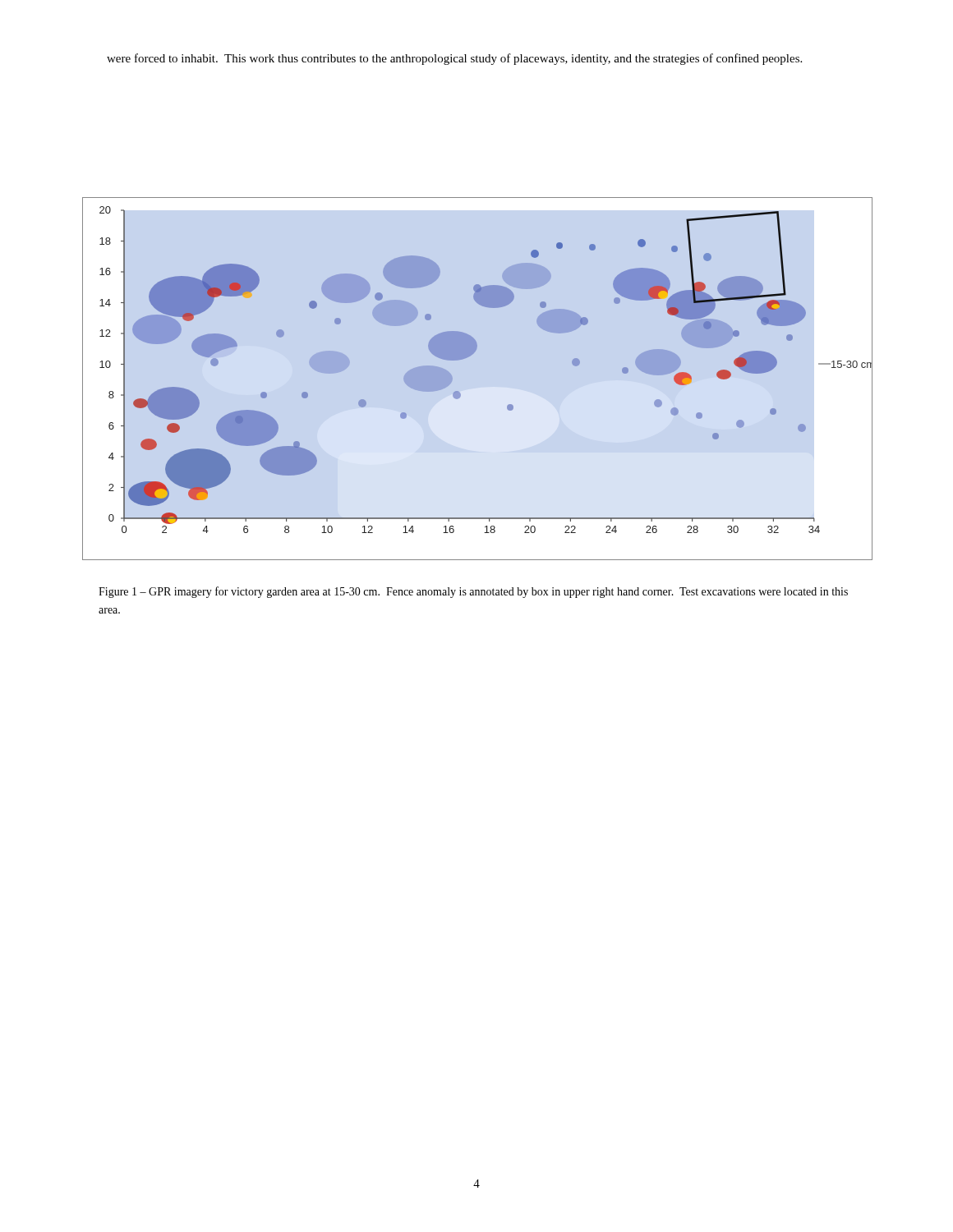Select the continuous plot
The image size is (953, 1232).
tap(476, 379)
